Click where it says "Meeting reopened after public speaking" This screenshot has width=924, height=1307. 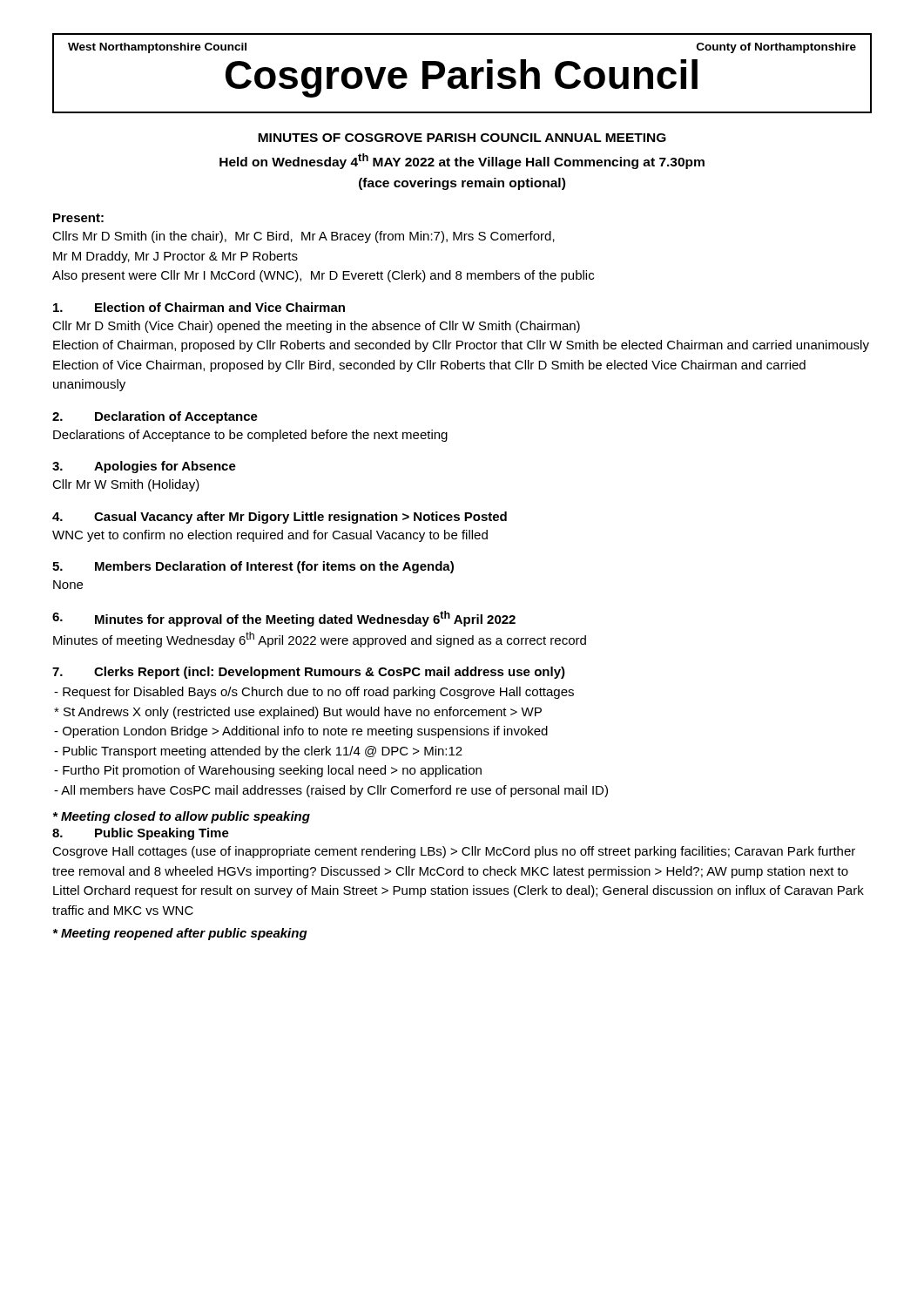[180, 933]
